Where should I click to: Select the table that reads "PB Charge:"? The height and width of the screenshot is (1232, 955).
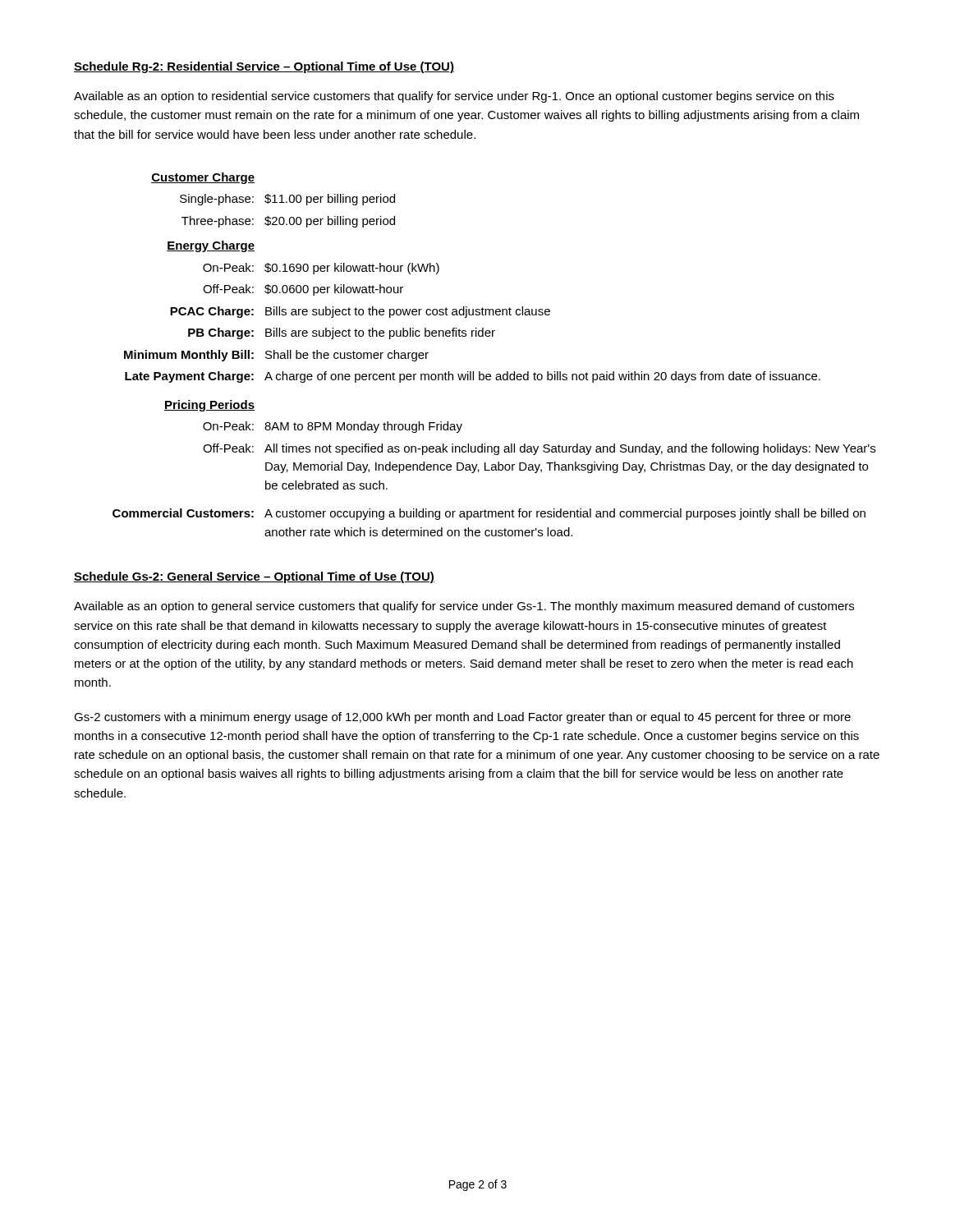click(x=478, y=353)
